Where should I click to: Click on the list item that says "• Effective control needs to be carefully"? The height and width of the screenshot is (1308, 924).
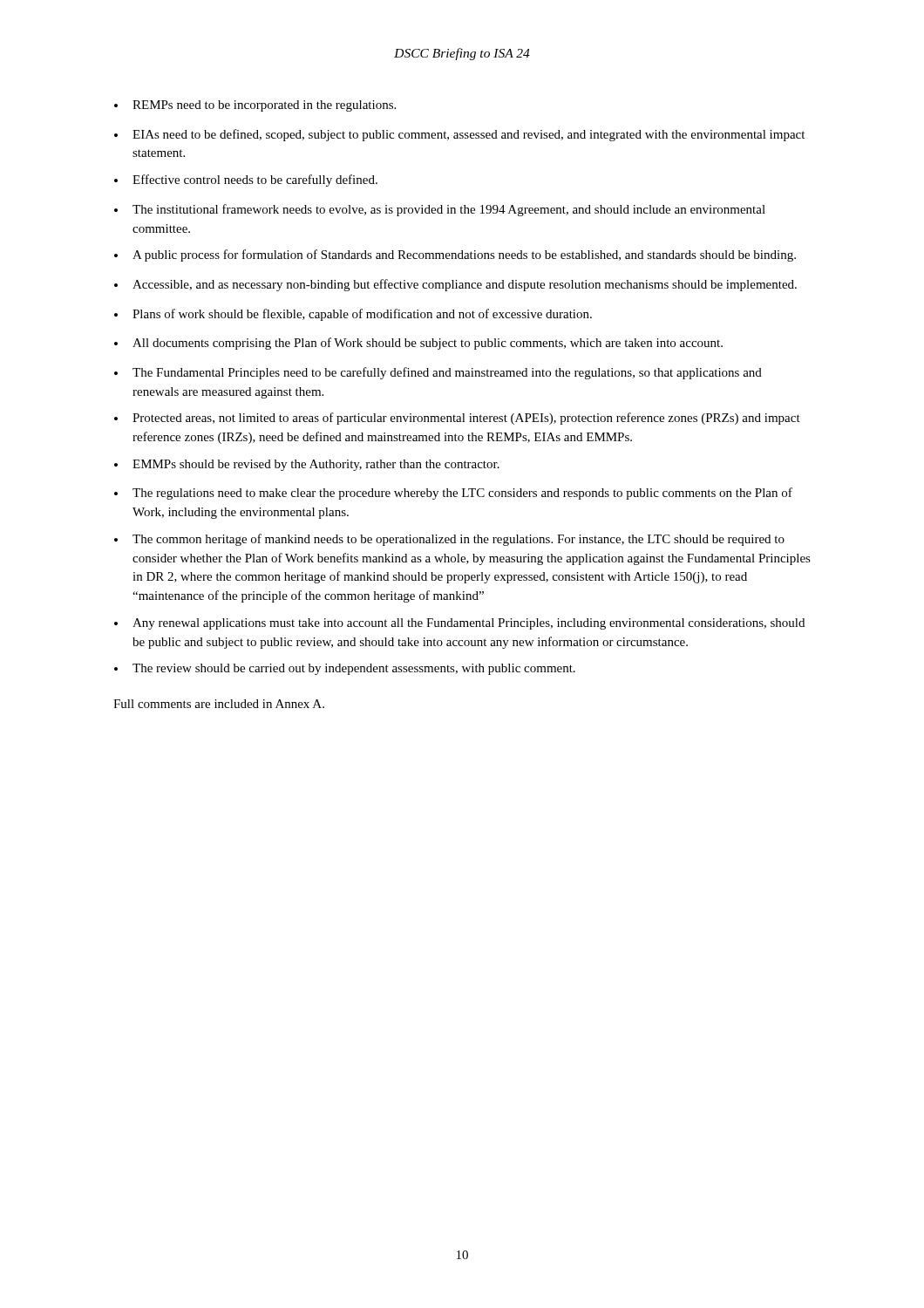tap(246, 181)
